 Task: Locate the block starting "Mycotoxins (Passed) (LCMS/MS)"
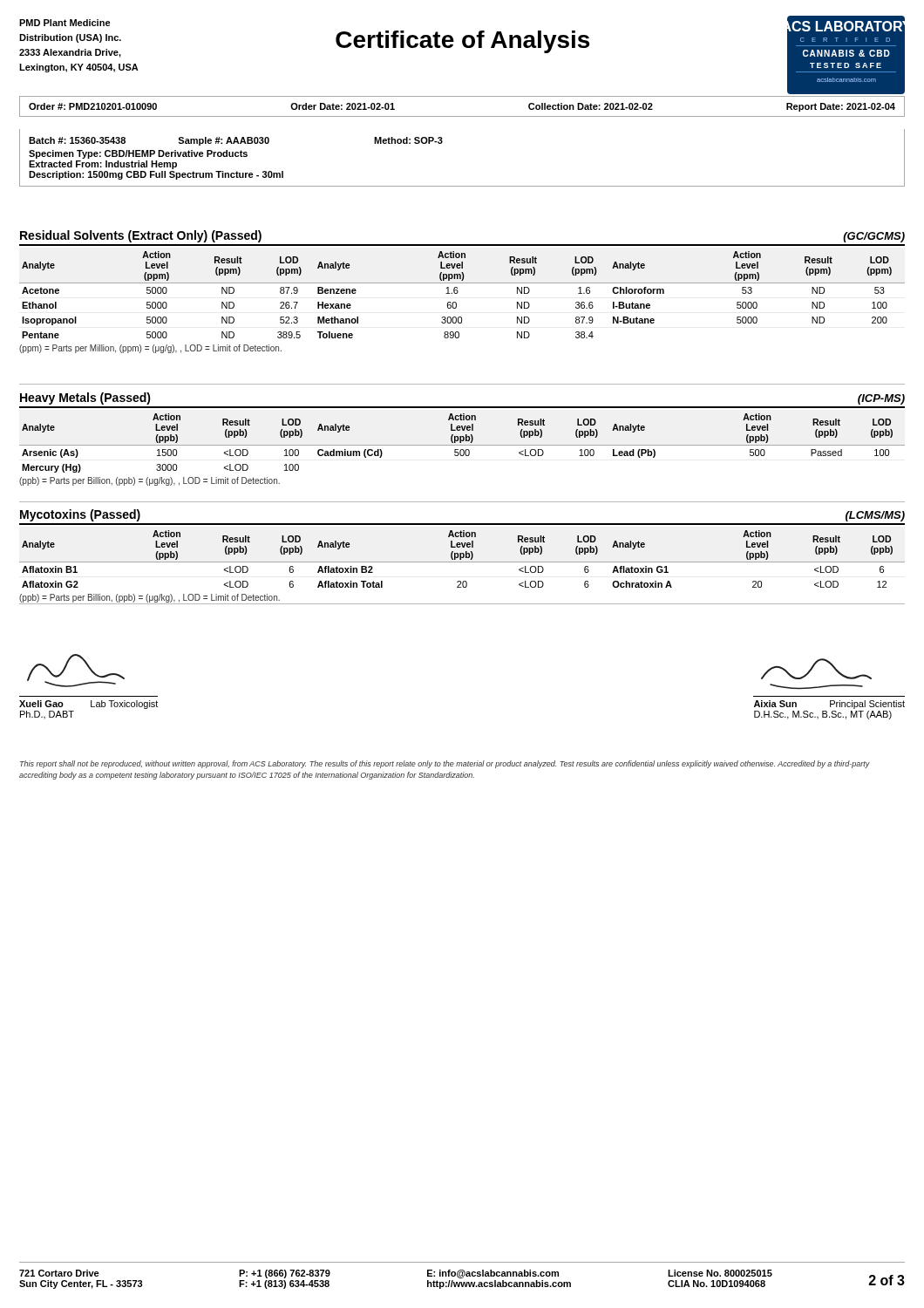(462, 515)
